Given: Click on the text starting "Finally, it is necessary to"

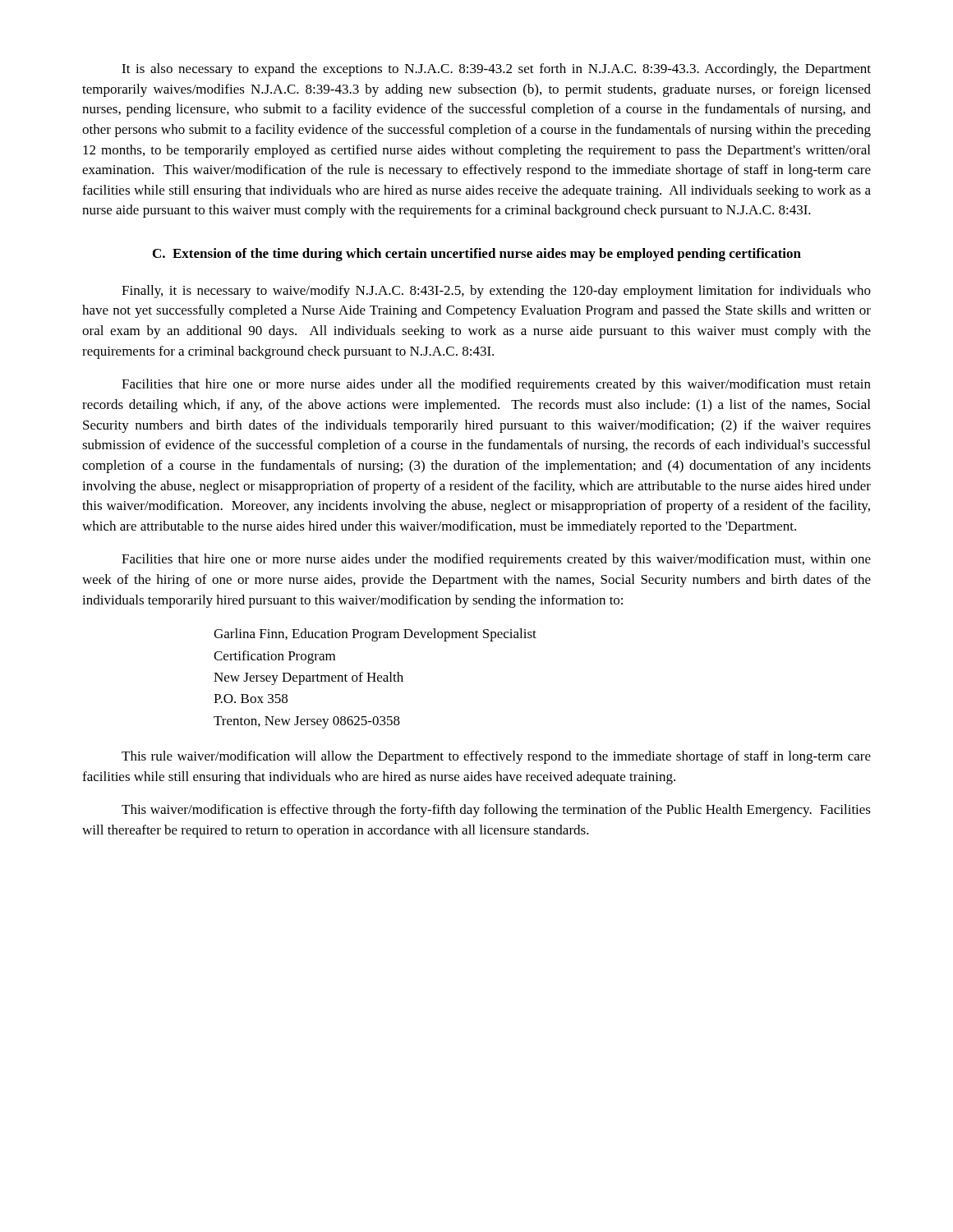Looking at the screenshot, I should click(x=476, y=321).
